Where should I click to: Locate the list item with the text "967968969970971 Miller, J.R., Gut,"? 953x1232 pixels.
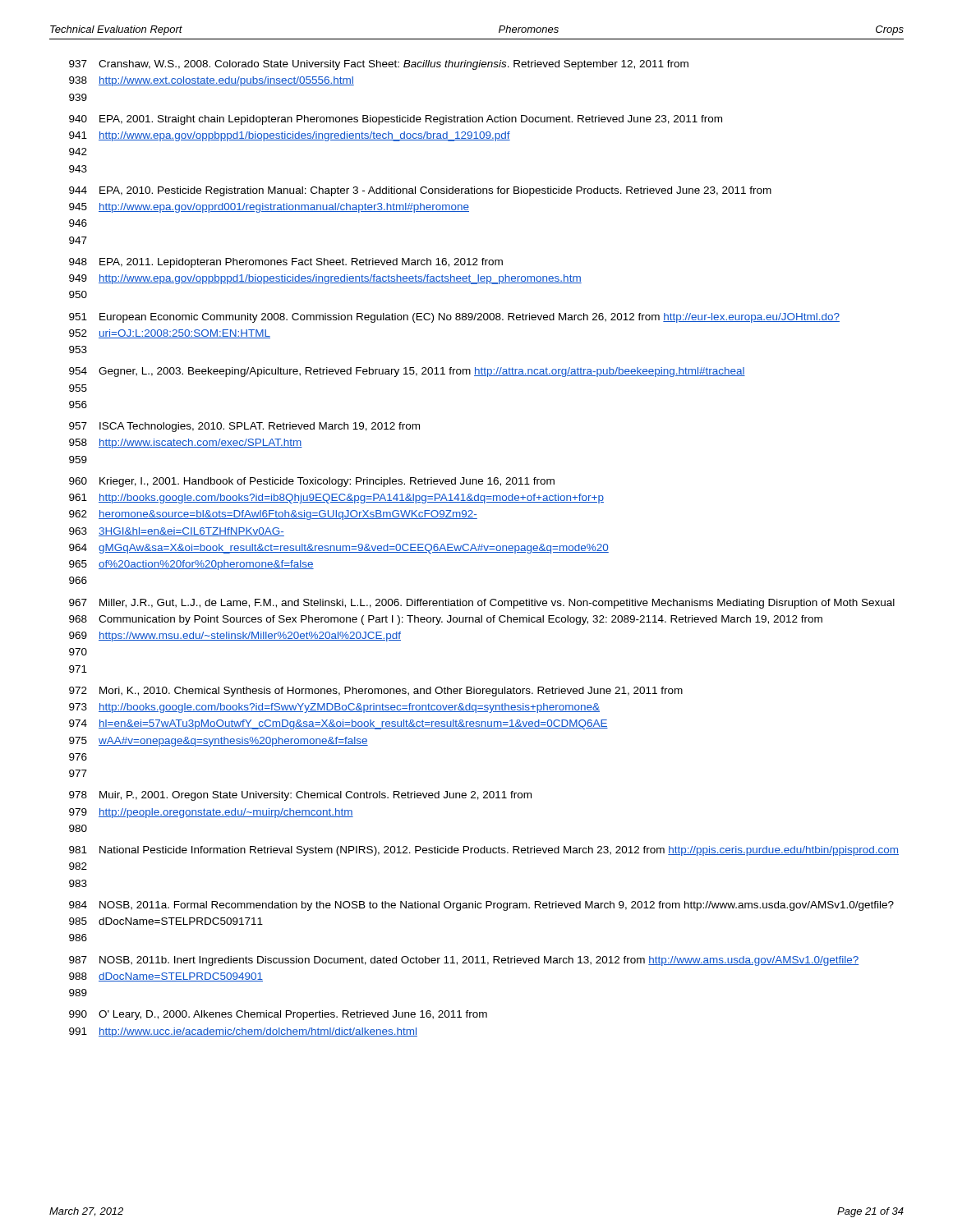pyautogui.click(x=482, y=604)
